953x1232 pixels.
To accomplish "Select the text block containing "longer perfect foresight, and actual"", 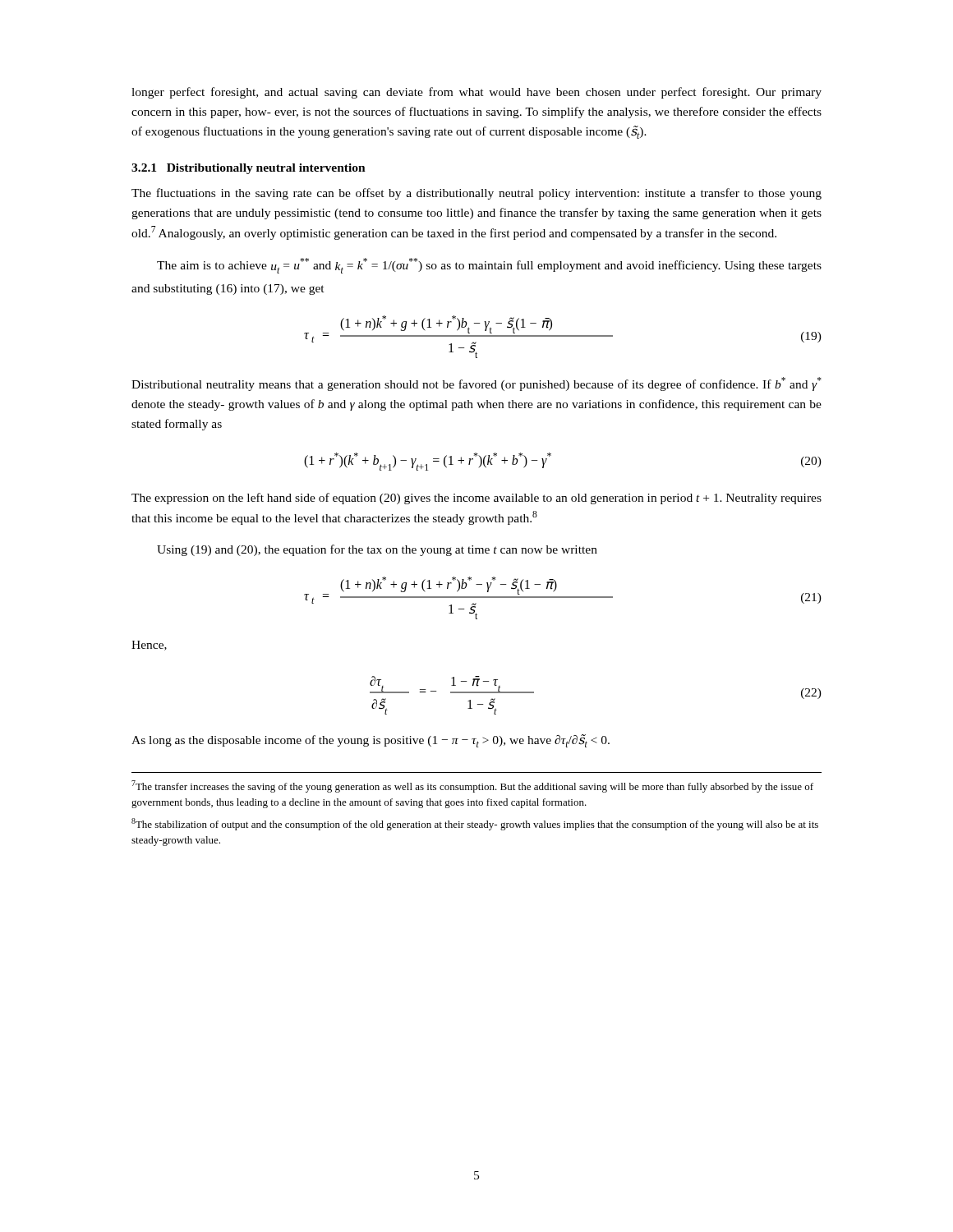I will 476,113.
